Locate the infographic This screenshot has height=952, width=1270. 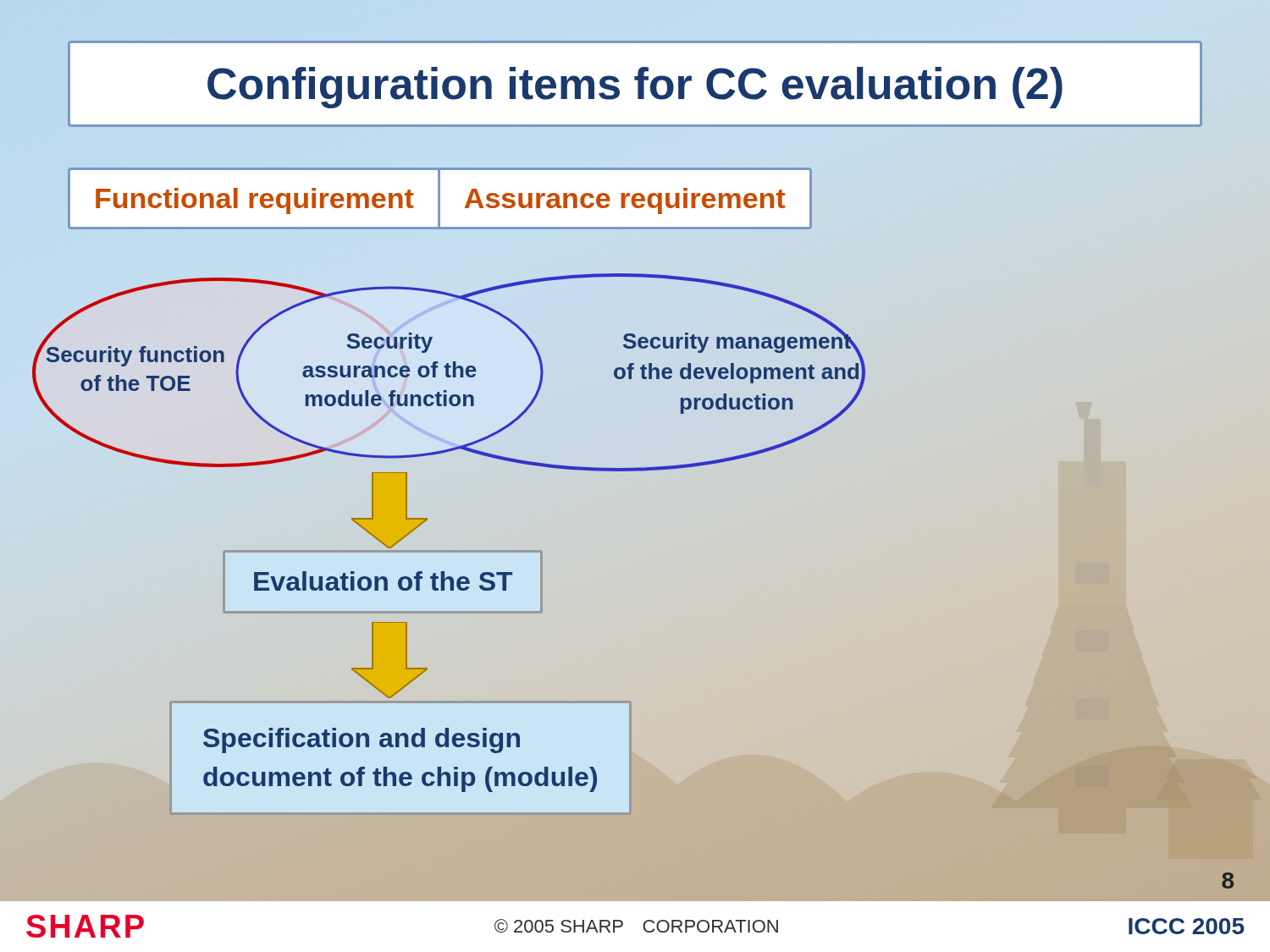pyautogui.click(x=491, y=372)
